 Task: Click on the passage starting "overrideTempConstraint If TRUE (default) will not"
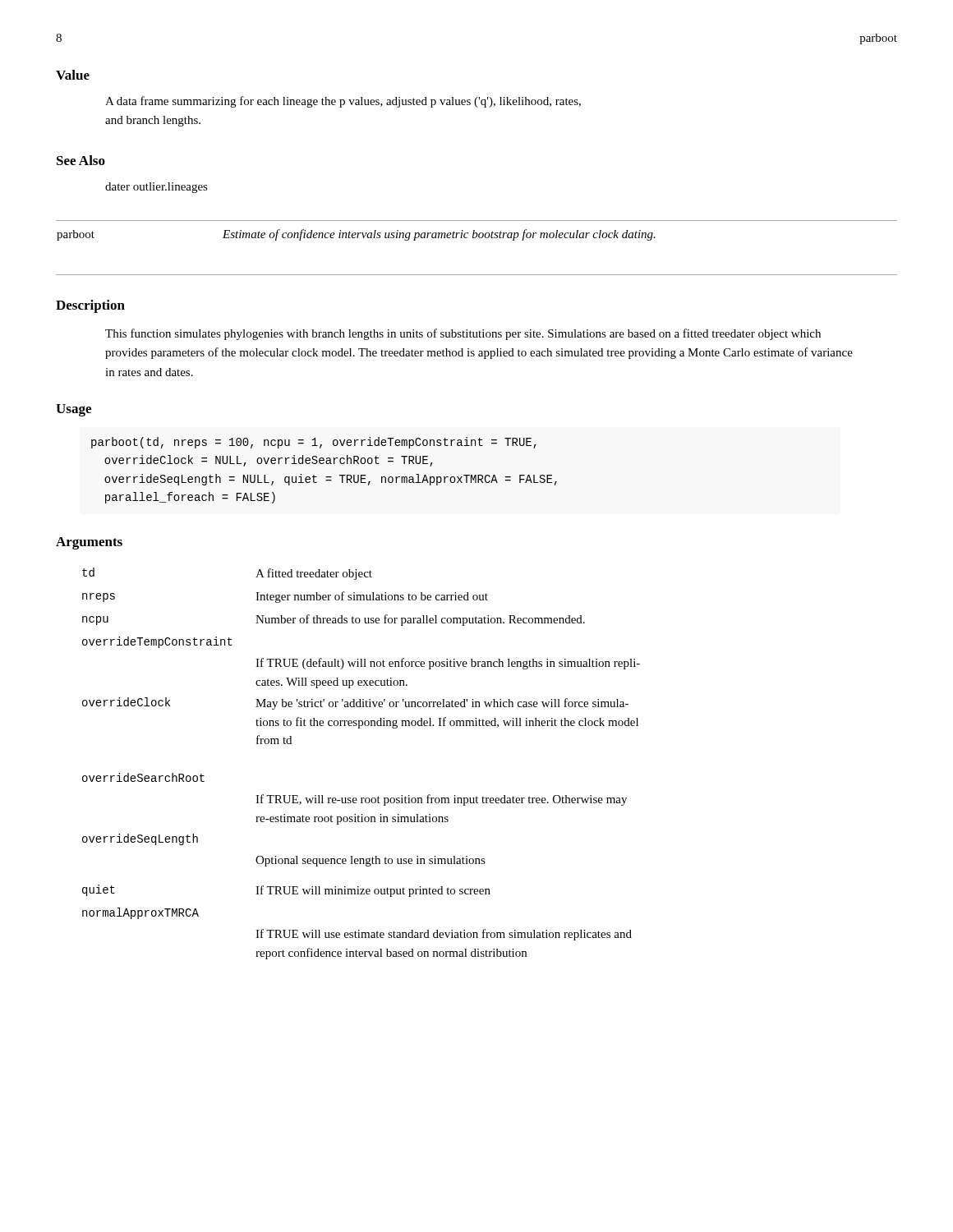pos(483,662)
